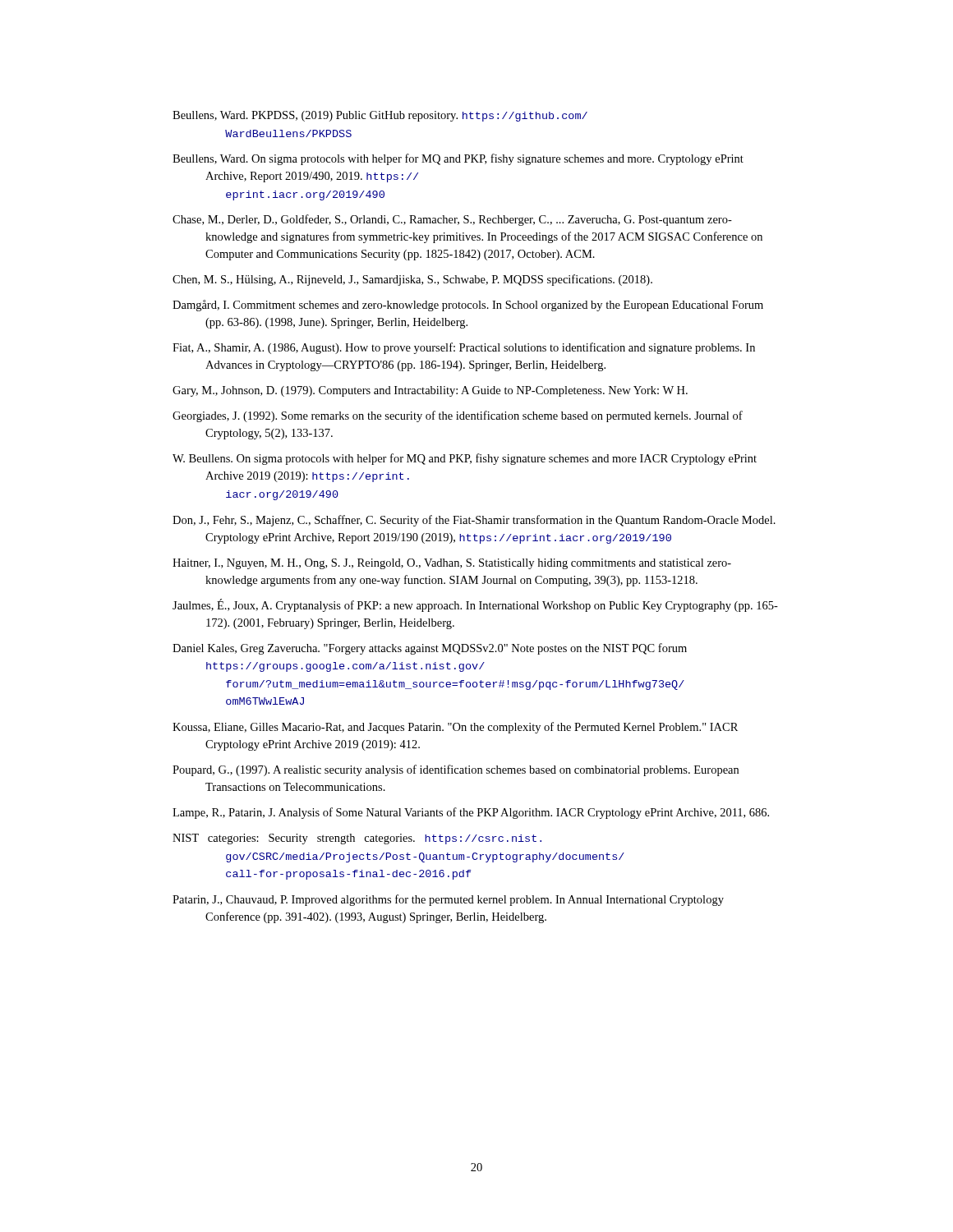Select the list item containing "Haitner, I., Nguyen,"

476,572
